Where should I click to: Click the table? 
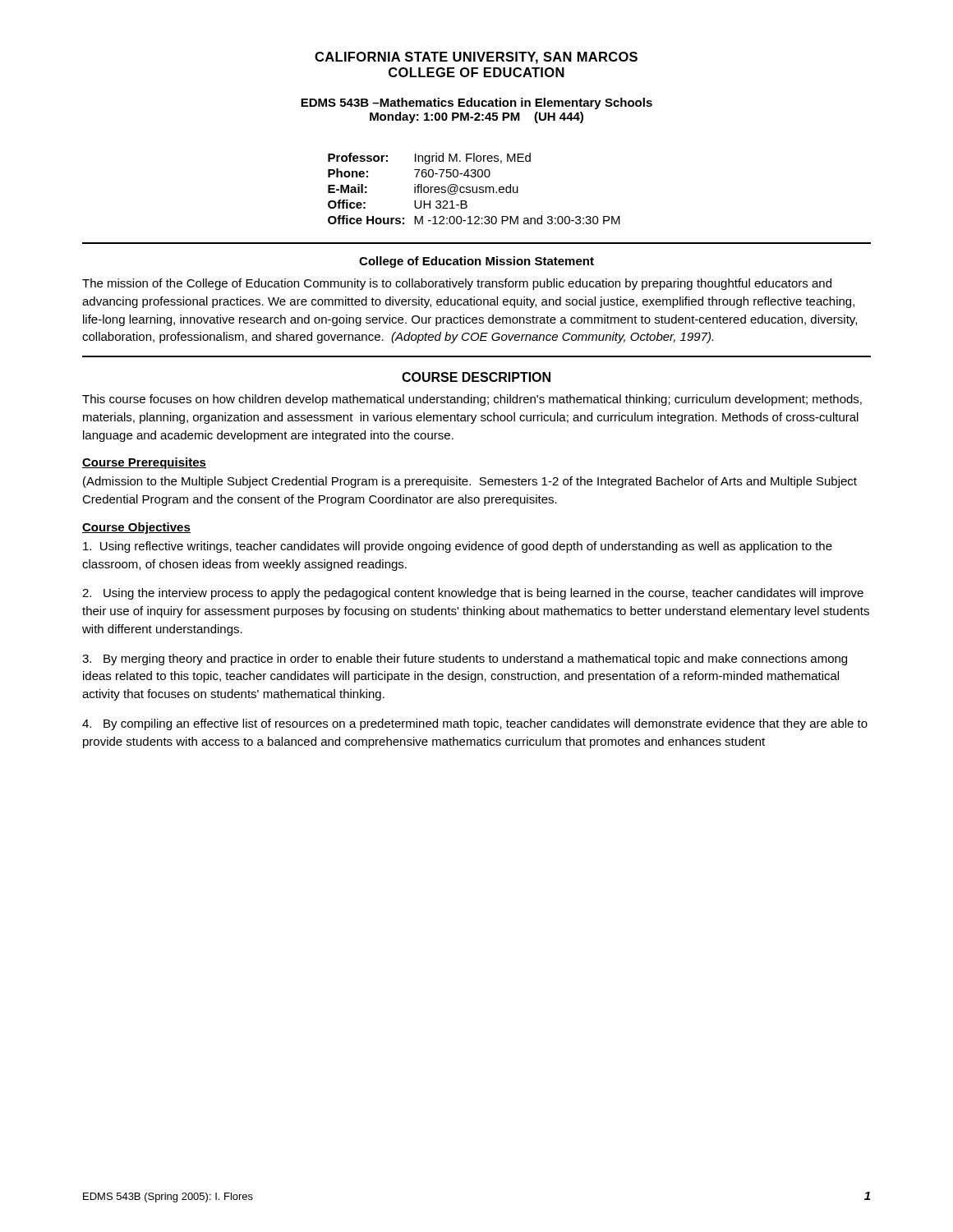(x=476, y=183)
